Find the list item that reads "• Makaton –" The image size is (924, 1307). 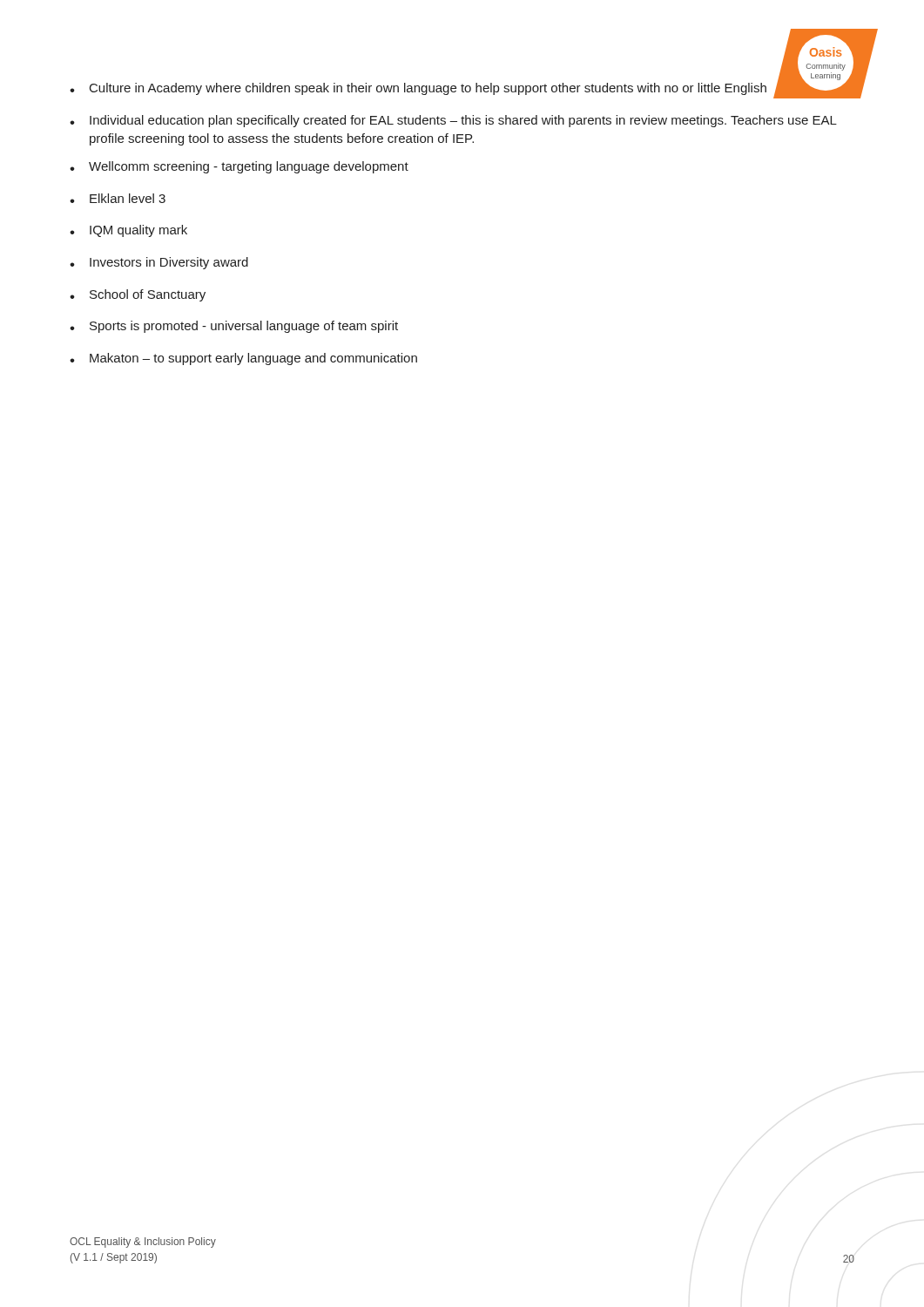[243, 359]
